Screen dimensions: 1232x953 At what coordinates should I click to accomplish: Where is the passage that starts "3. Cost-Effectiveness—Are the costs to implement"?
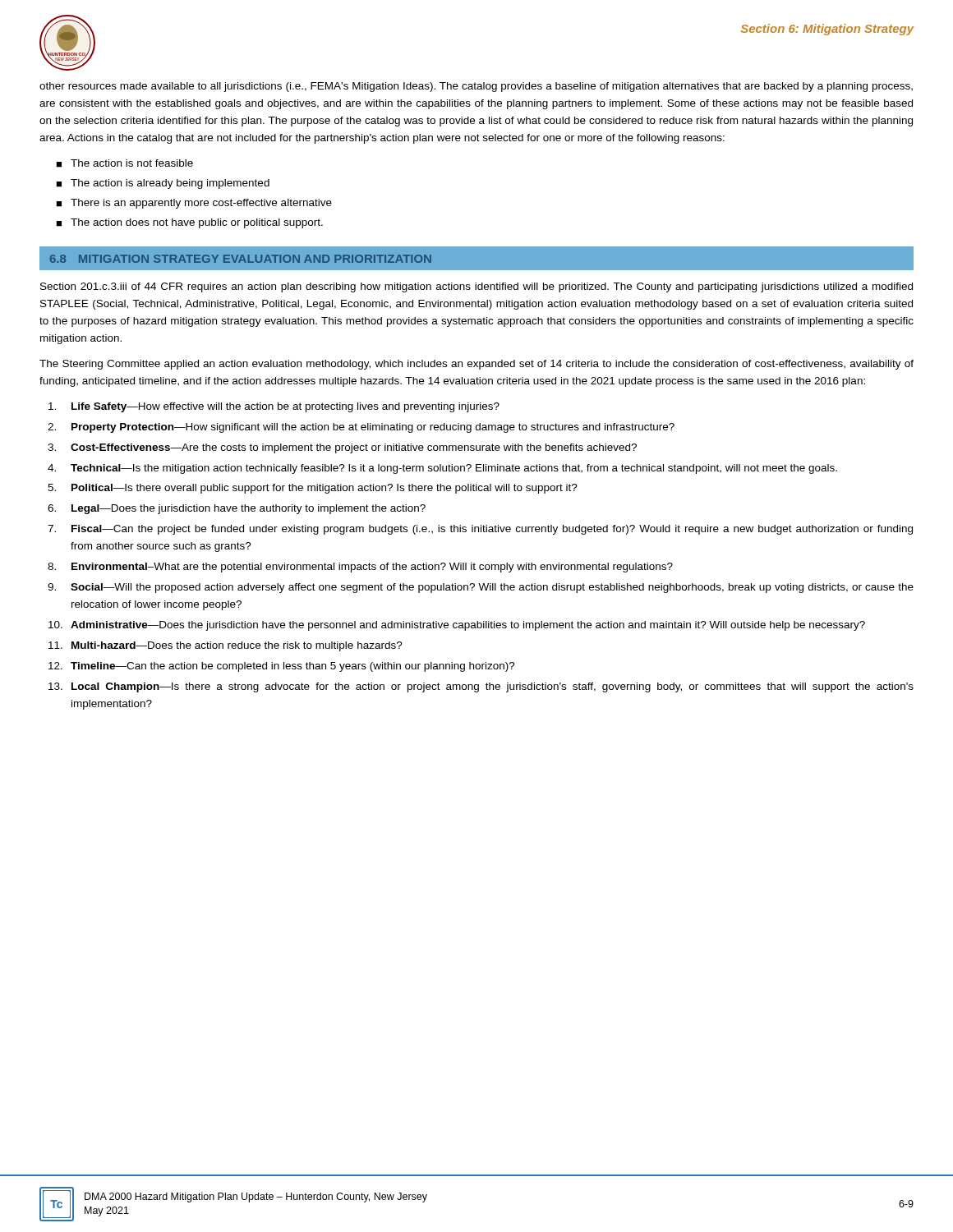coord(342,448)
